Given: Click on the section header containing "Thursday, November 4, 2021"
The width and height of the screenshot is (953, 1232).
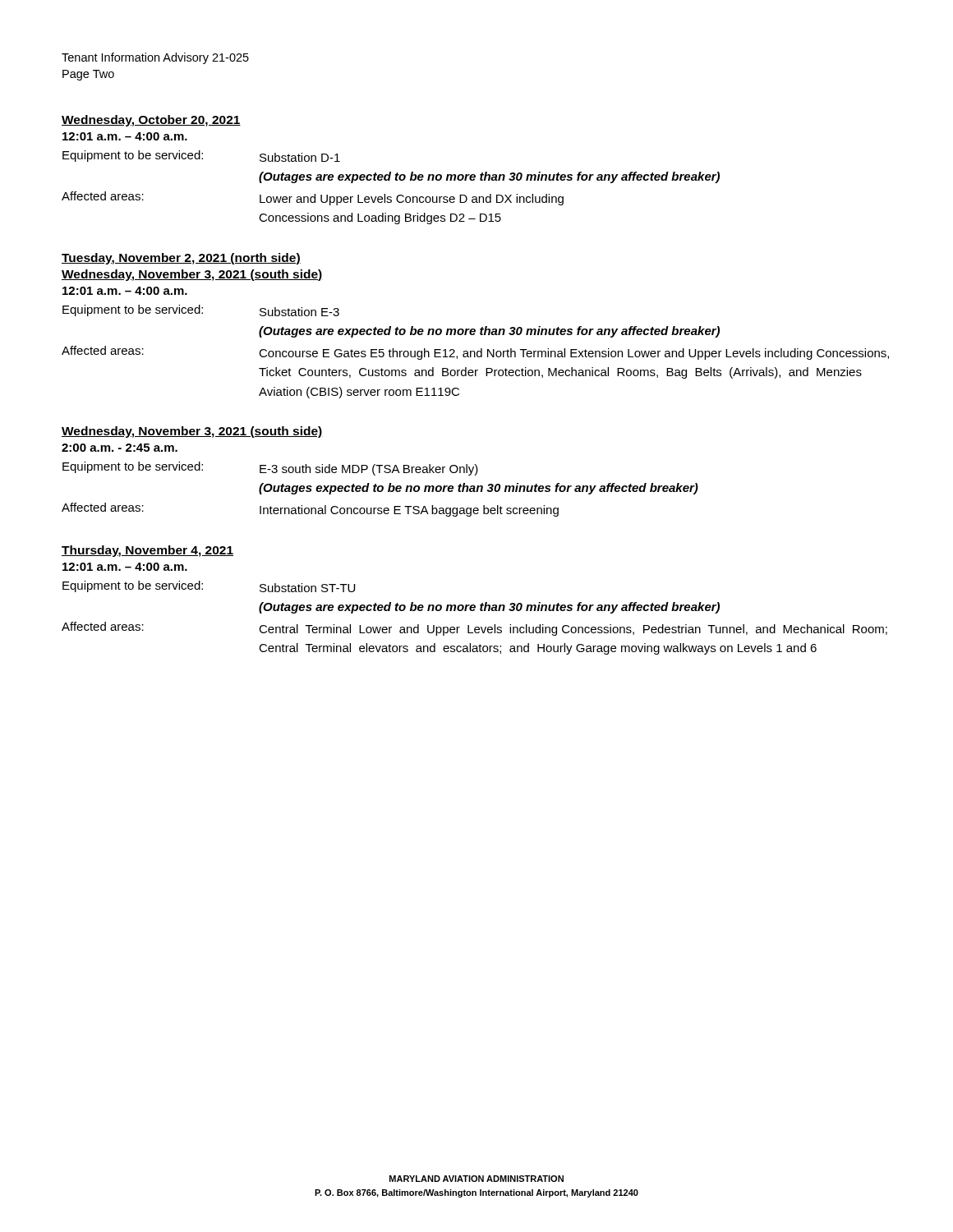Looking at the screenshot, I should pos(148,550).
